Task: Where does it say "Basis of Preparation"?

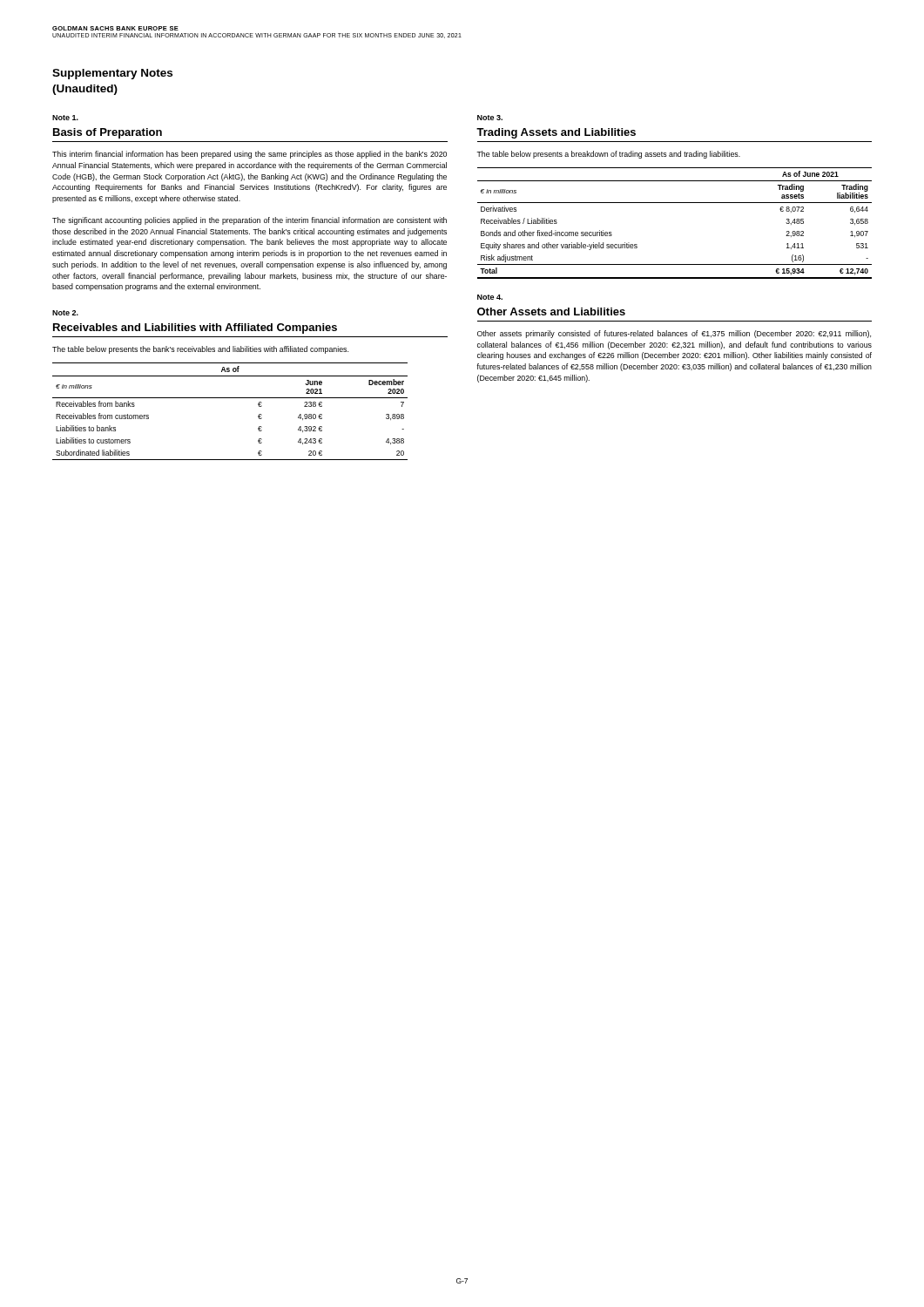Action: point(107,132)
